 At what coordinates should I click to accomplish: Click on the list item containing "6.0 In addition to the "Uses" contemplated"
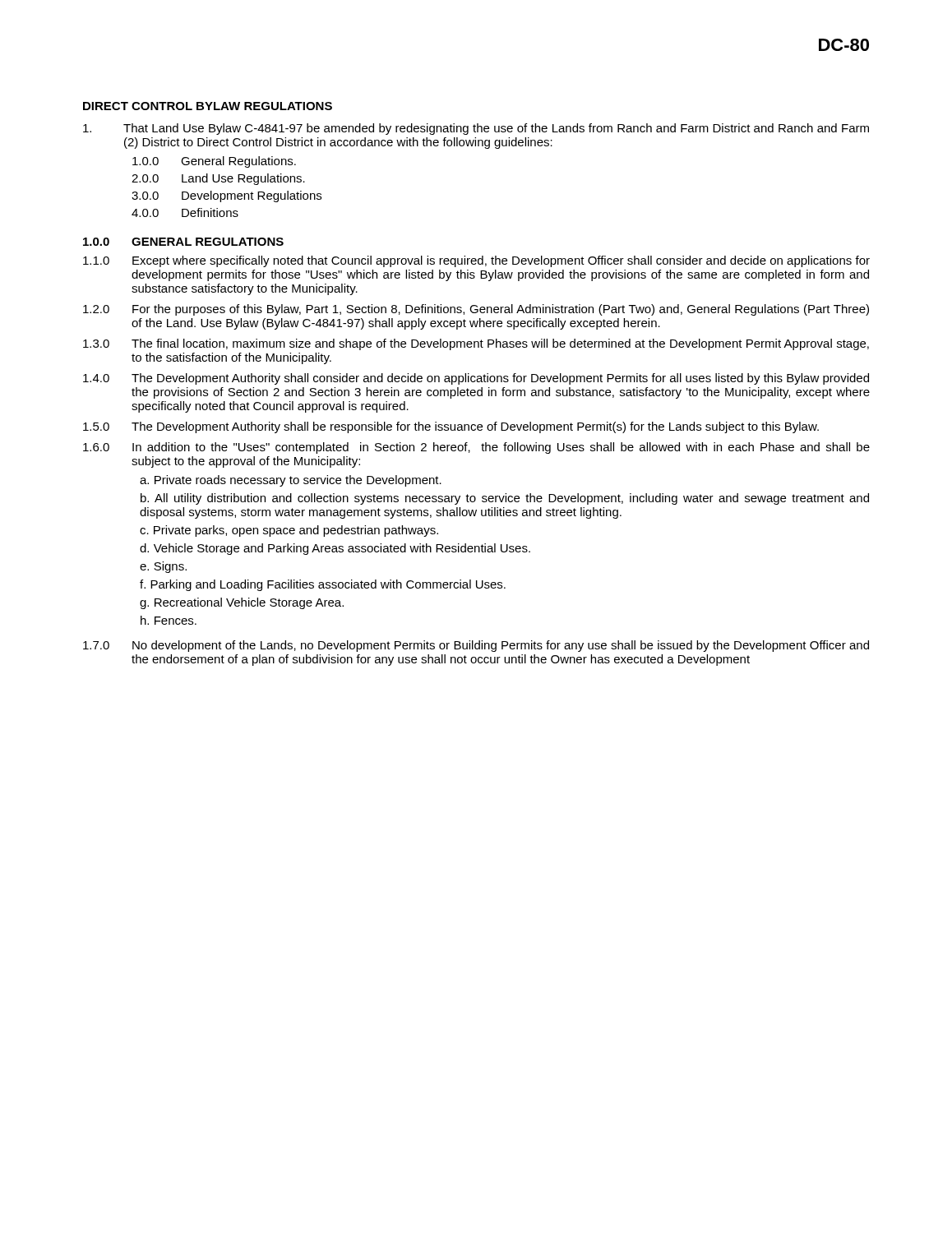476,536
